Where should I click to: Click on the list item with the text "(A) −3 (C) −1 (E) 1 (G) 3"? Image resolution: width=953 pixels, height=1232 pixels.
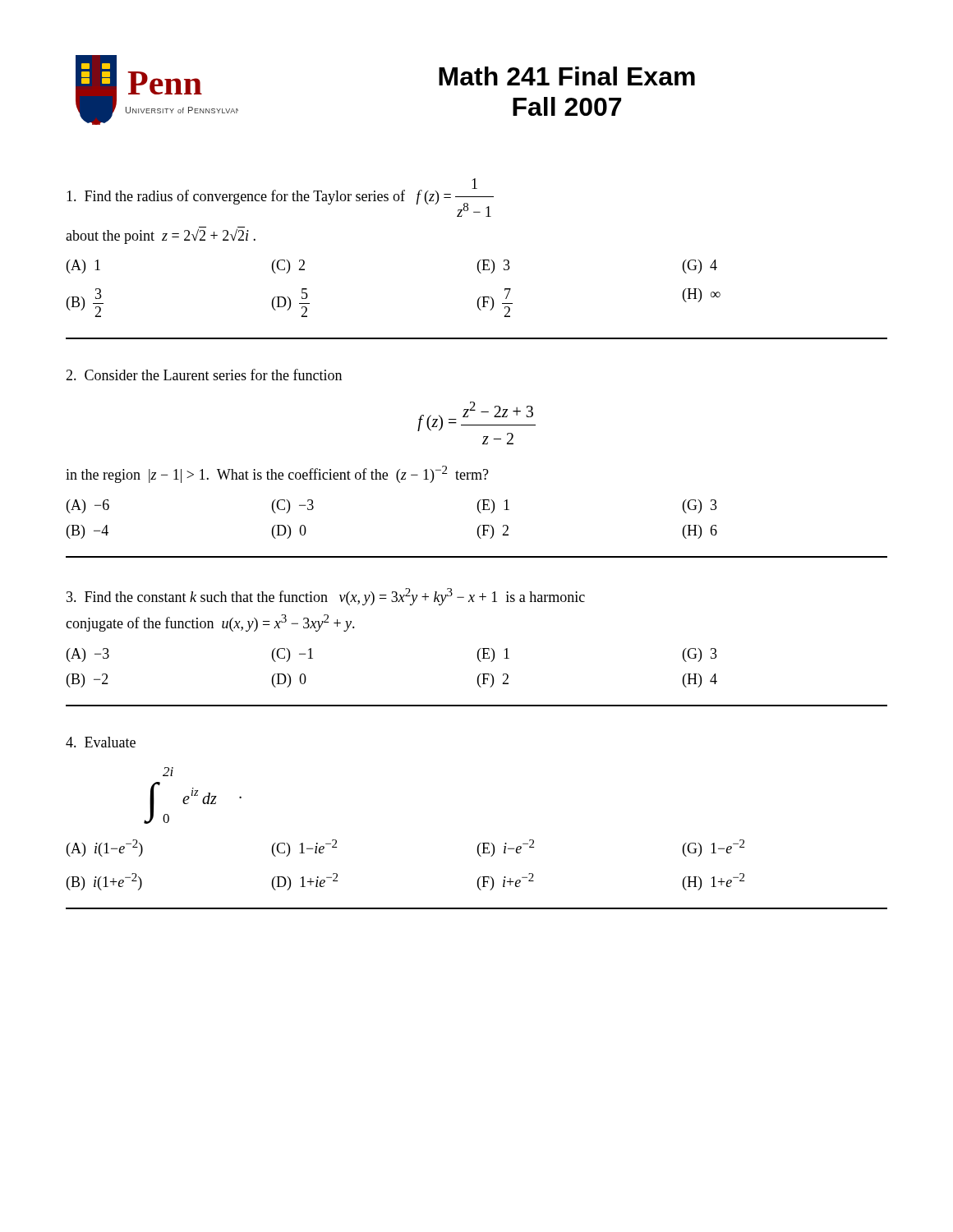pyautogui.click(x=476, y=654)
